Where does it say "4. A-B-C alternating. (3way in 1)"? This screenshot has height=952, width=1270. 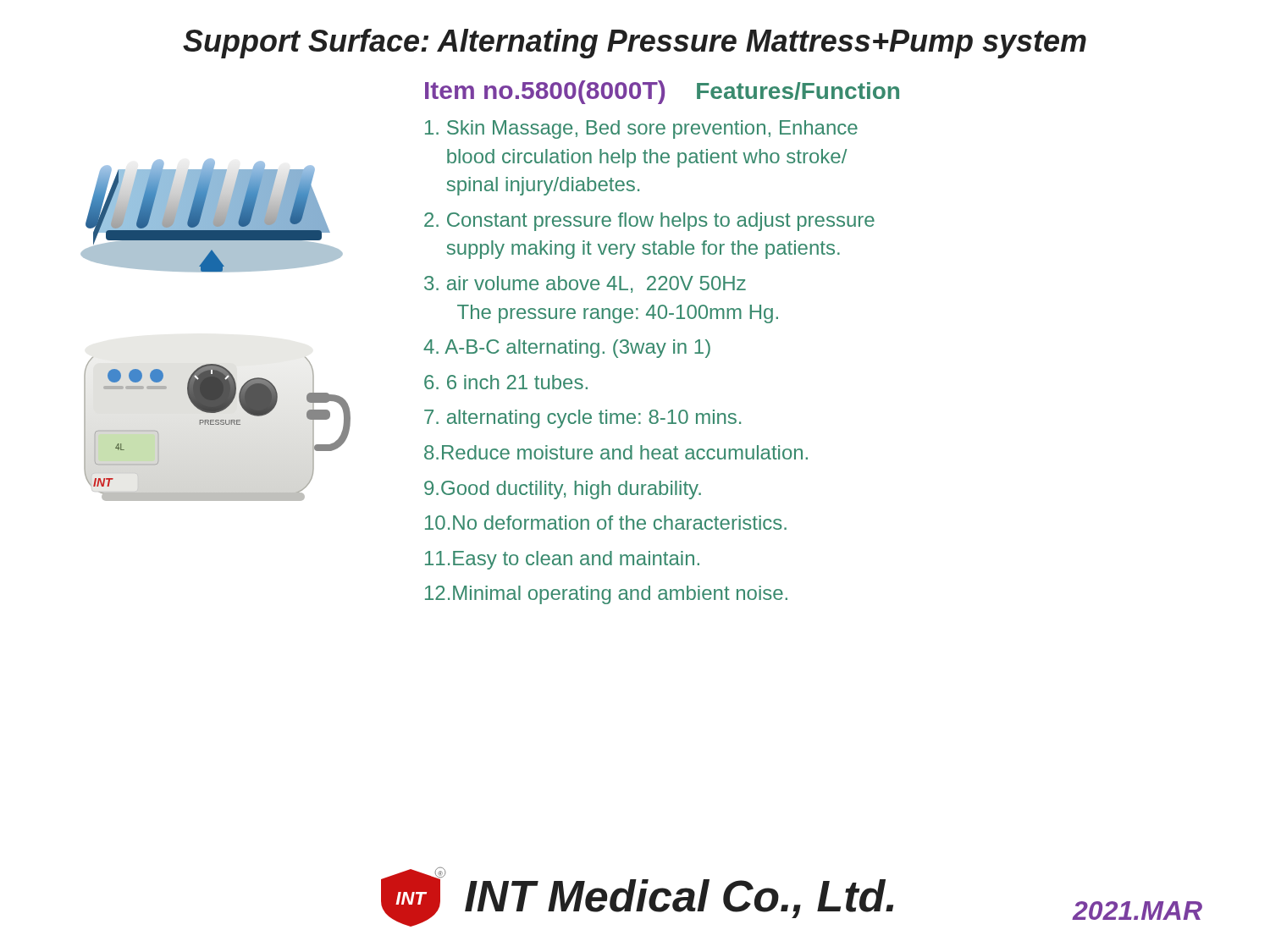pos(567,347)
